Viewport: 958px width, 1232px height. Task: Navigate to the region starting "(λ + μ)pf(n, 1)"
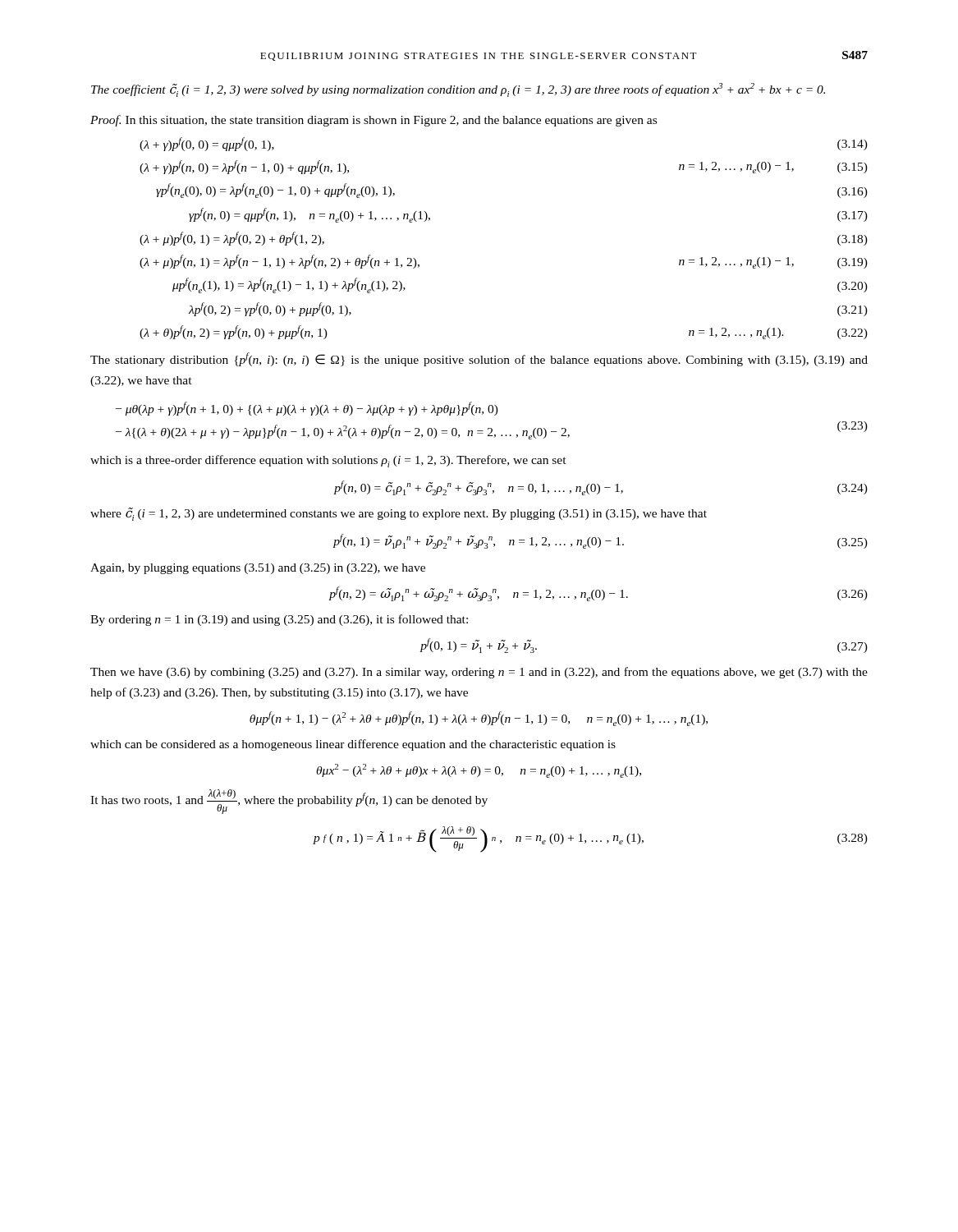(278, 262)
